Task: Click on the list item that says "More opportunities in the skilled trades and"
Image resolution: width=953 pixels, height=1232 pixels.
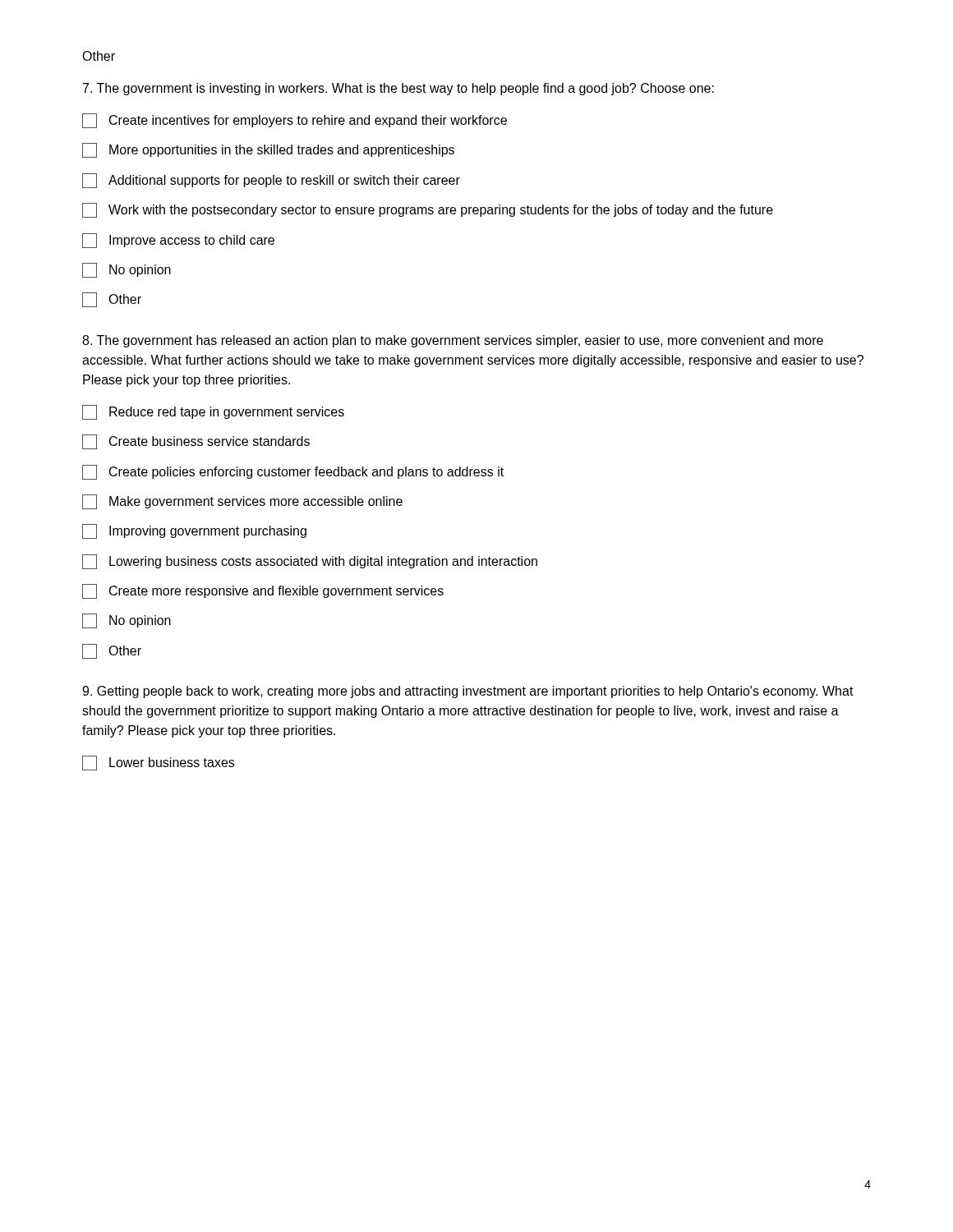Action: [268, 151]
